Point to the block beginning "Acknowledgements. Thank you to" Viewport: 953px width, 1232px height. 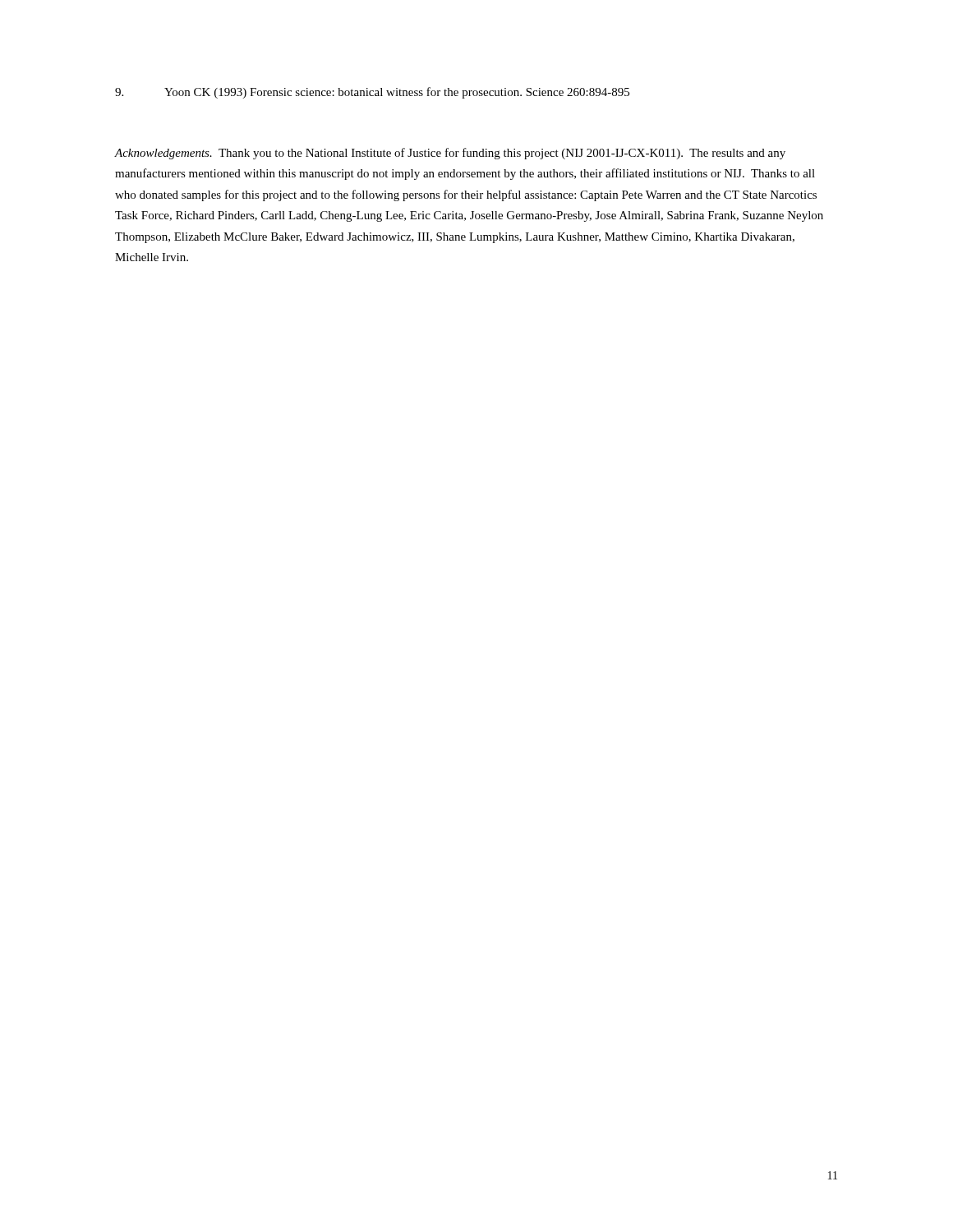pyautogui.click(x=469, y=205)
